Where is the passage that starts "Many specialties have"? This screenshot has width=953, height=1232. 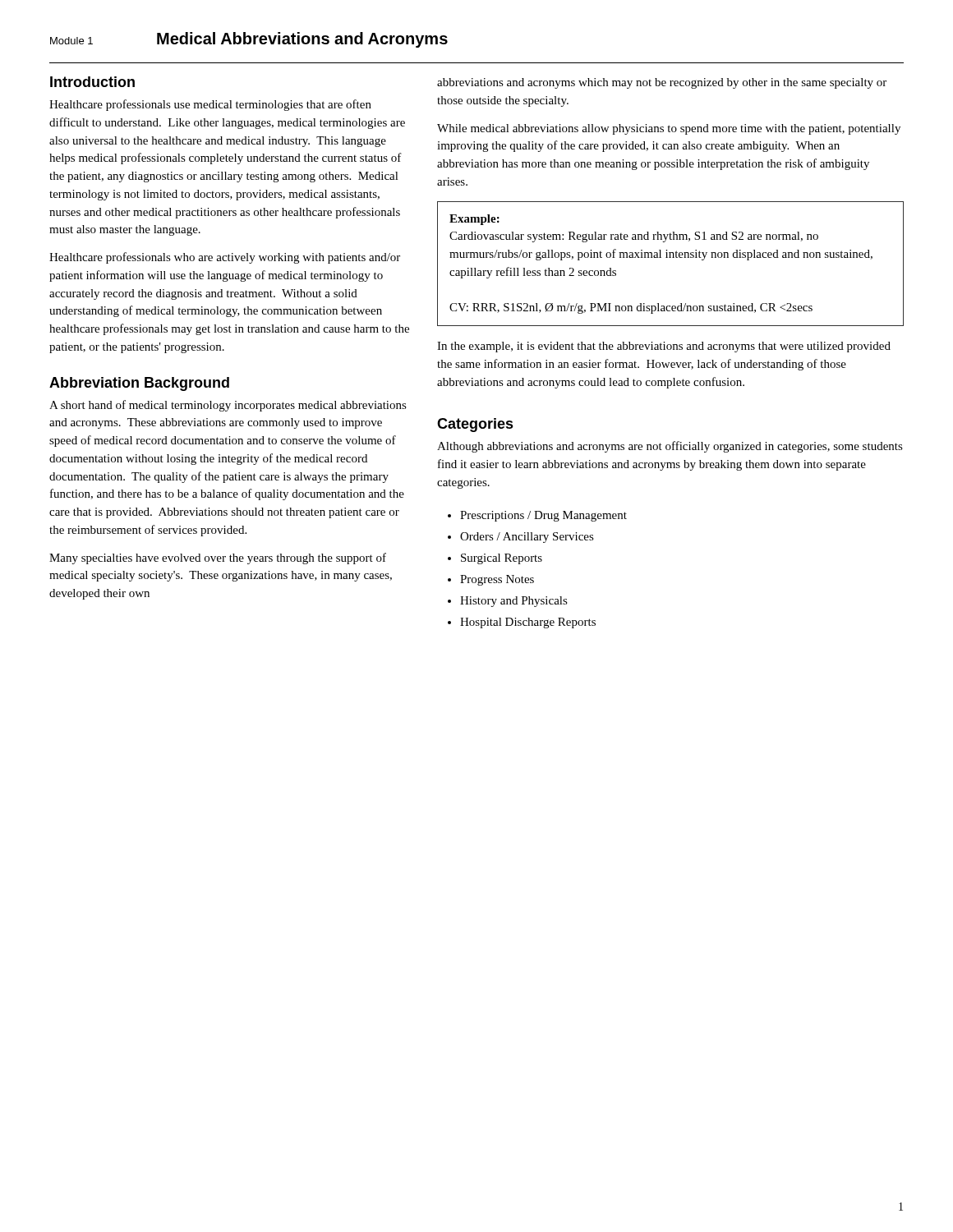coord(221,575)
